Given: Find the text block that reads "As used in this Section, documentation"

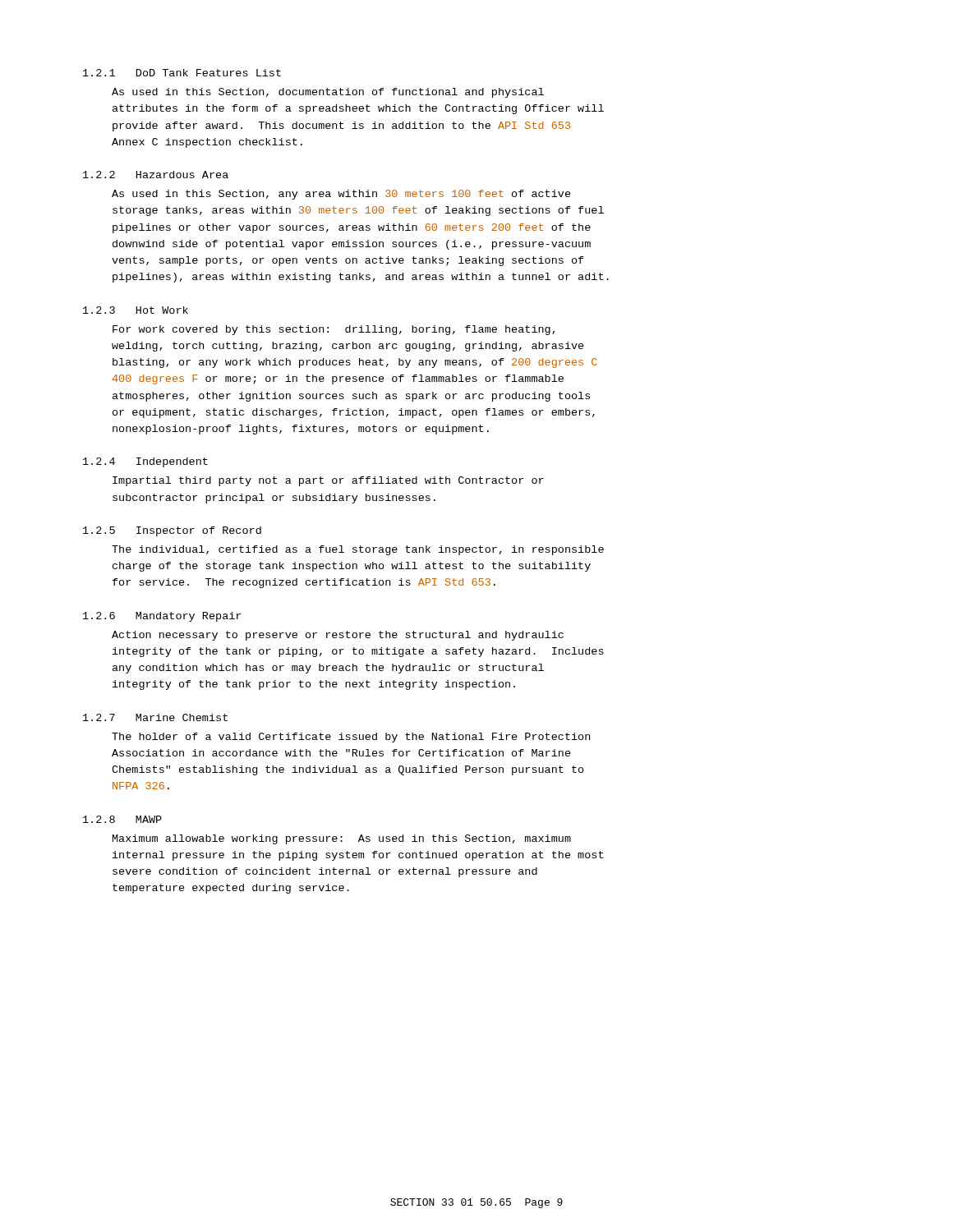Looking at the screenshot, I should (358, 117).
